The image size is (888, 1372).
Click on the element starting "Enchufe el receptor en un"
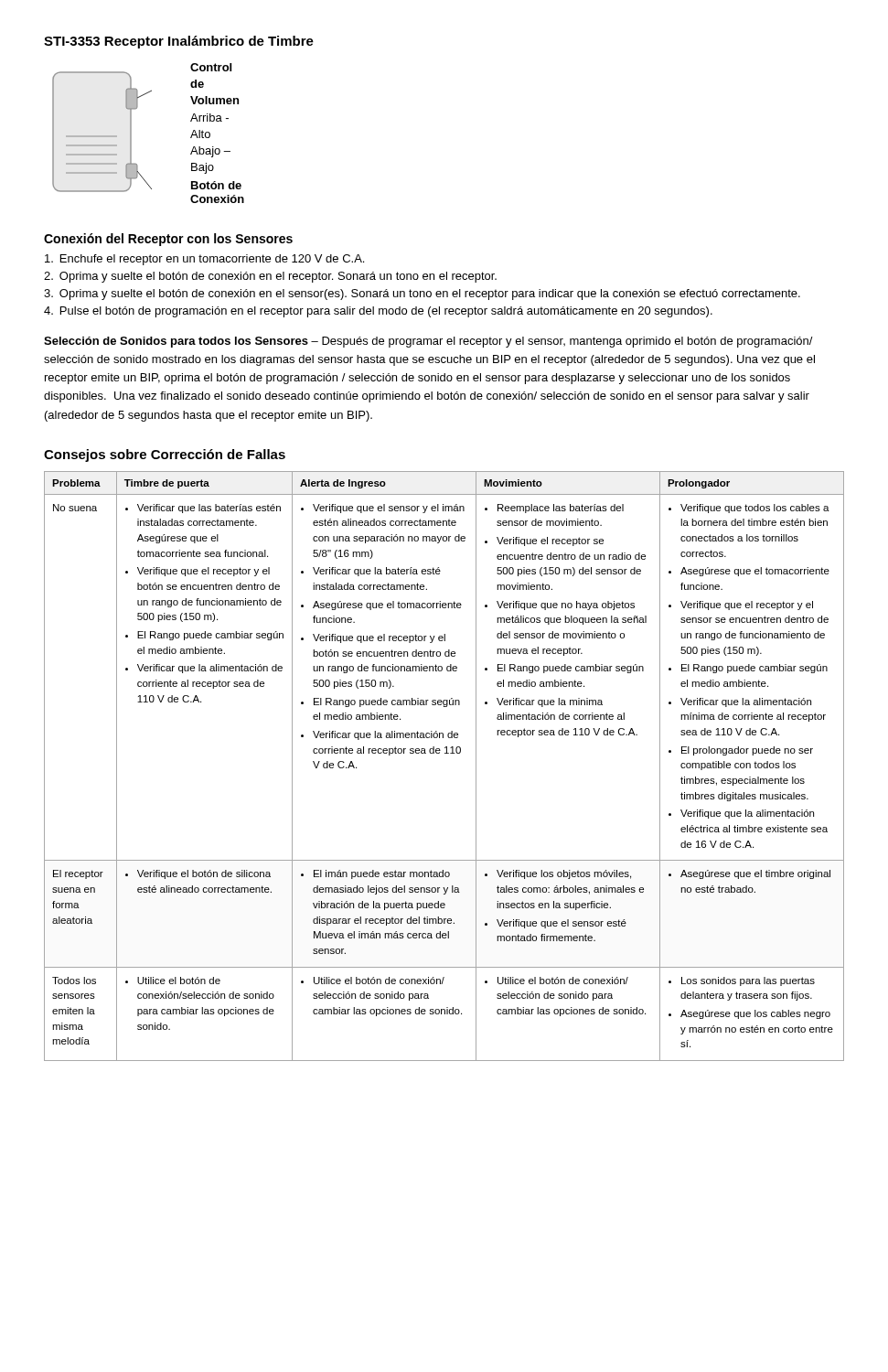click(x=205, y=258)
